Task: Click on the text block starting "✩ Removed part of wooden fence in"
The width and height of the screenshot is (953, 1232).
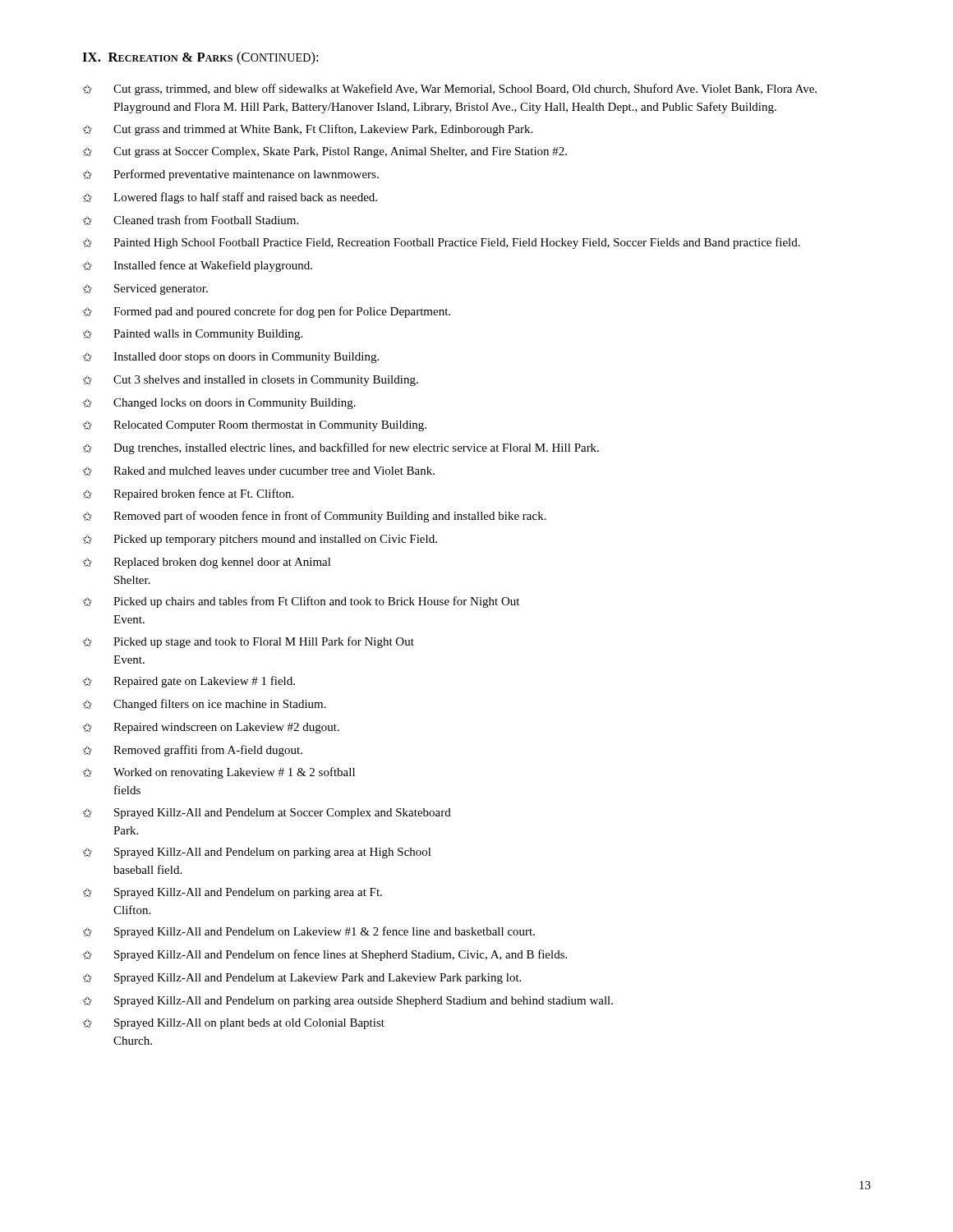Action: click(476, 517)
